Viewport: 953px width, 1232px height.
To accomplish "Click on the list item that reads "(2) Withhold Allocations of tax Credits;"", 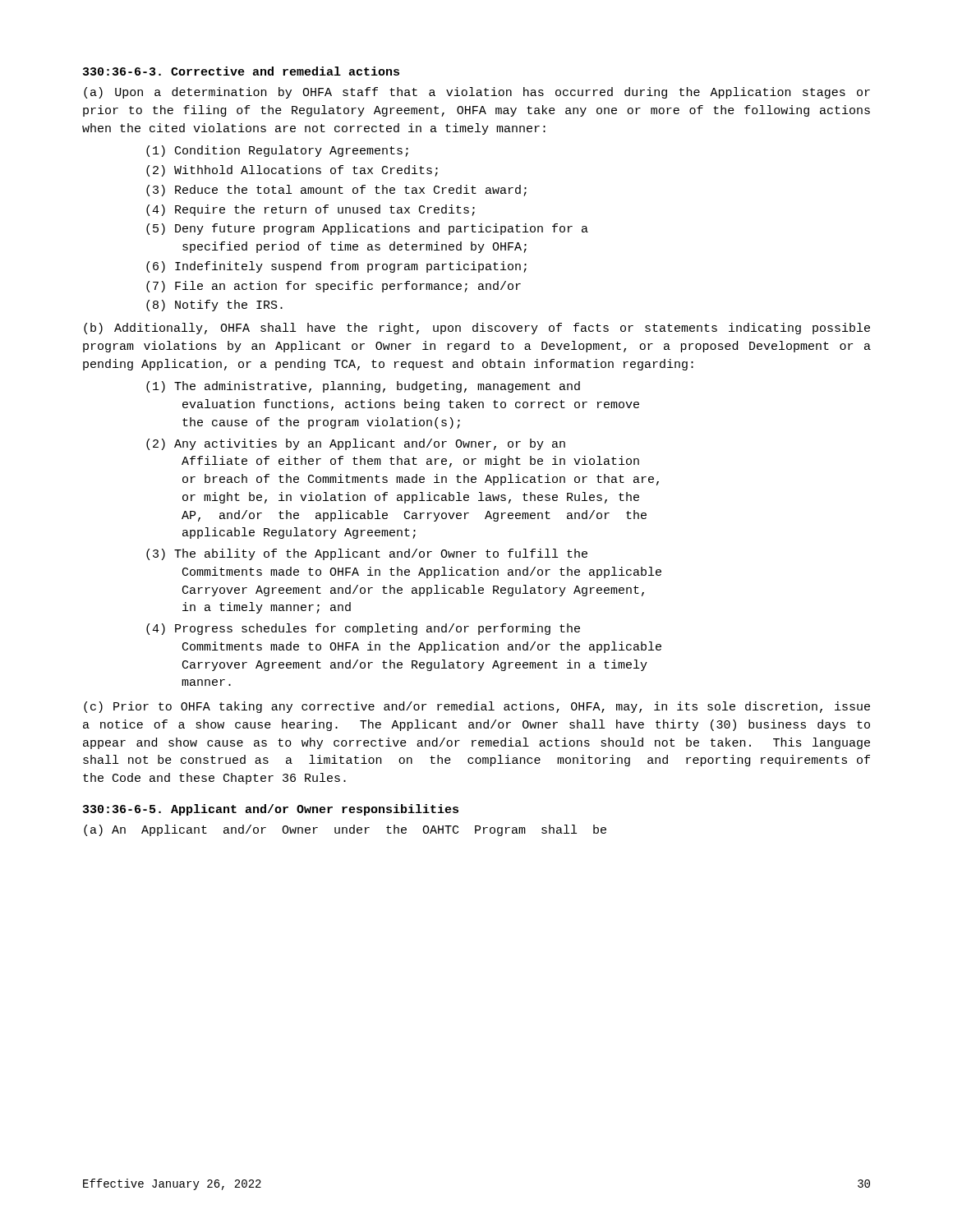I will [278, 171].
